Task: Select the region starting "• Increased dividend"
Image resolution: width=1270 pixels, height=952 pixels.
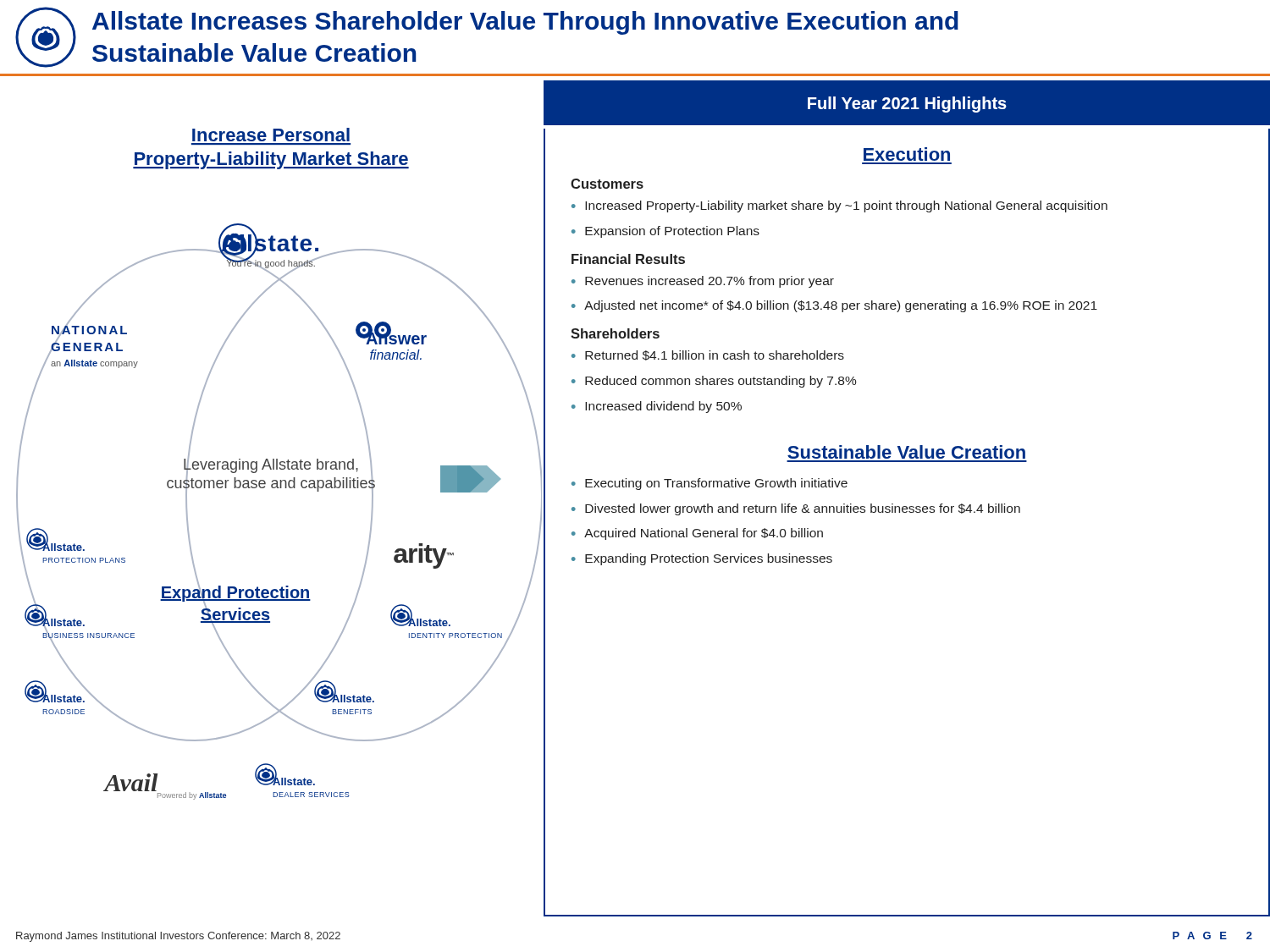Action: coord(656,407)
